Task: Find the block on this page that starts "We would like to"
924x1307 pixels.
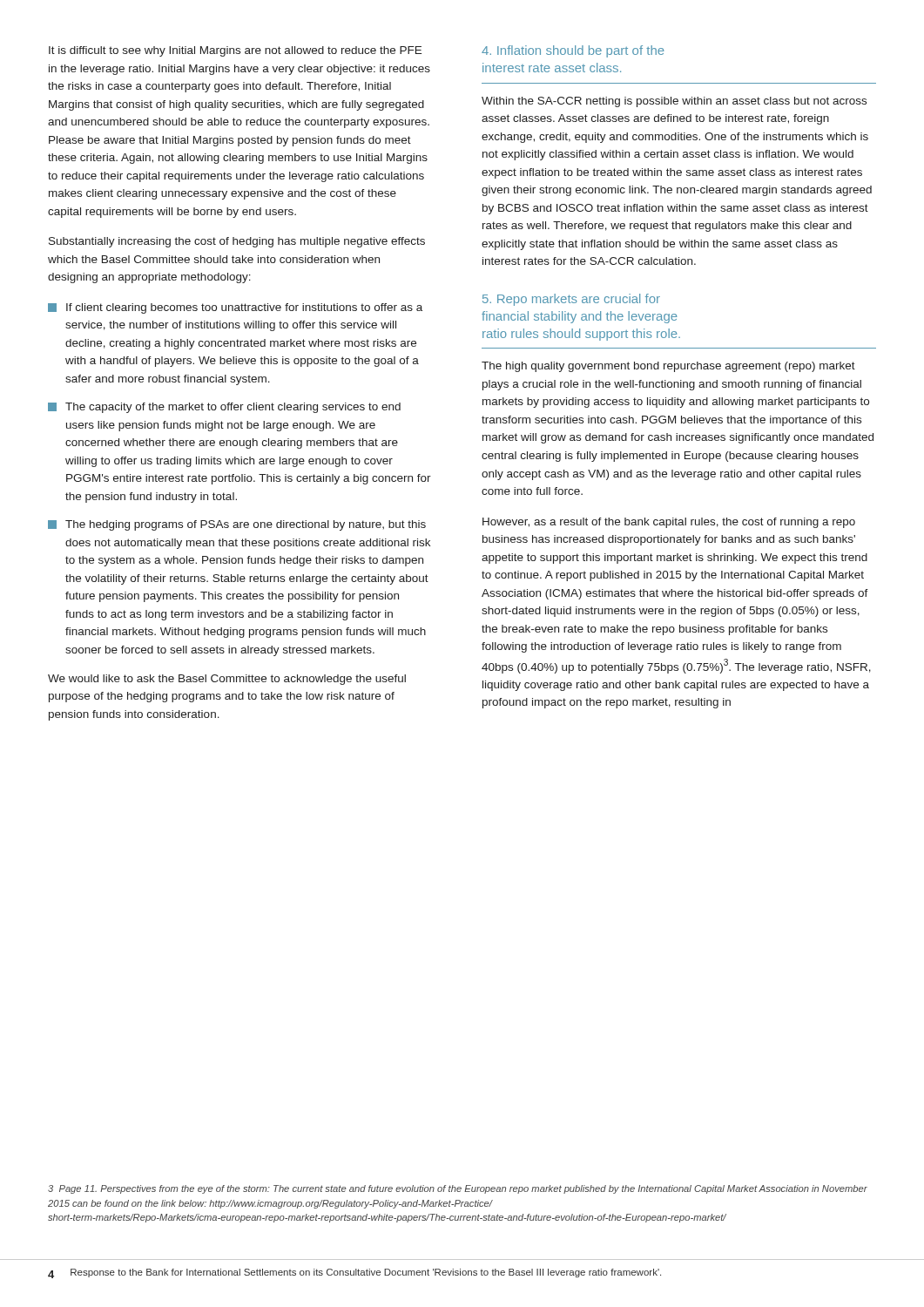Action: [227, 696]
